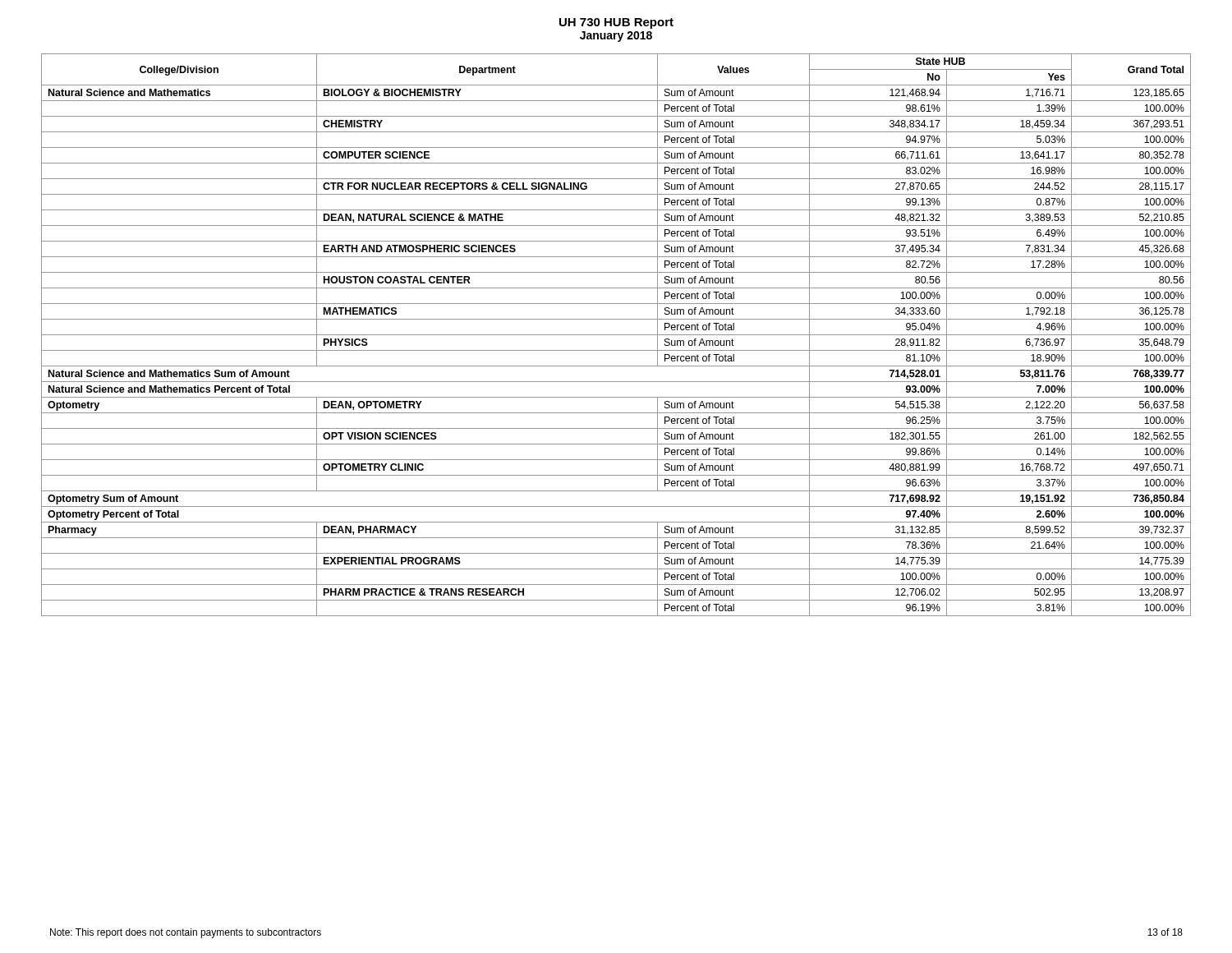Locate the table with the text "Percent of Total"
Screen dimensions: 953x1232
616,335
